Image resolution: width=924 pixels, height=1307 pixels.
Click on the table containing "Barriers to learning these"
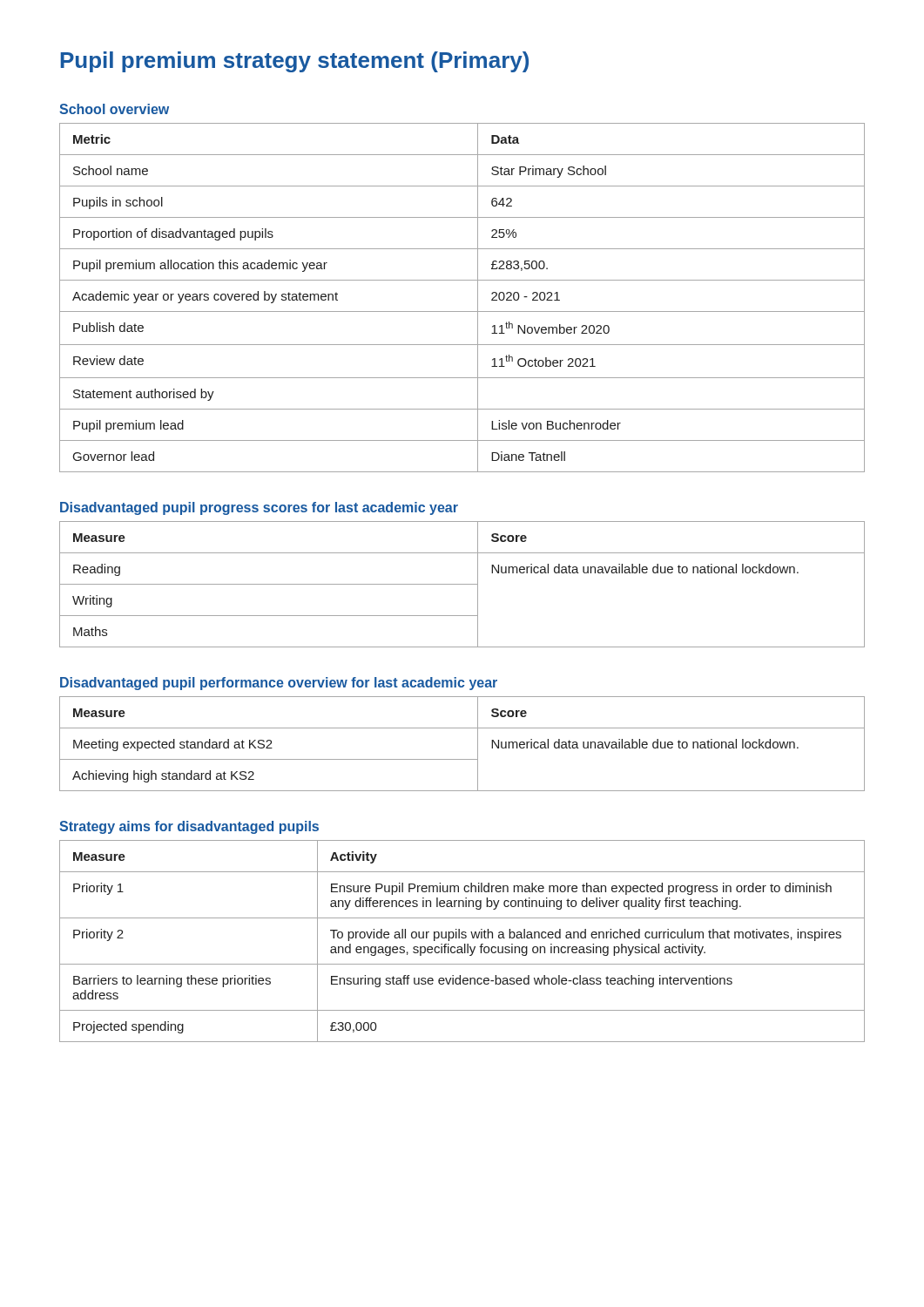[x=462, y=941]
